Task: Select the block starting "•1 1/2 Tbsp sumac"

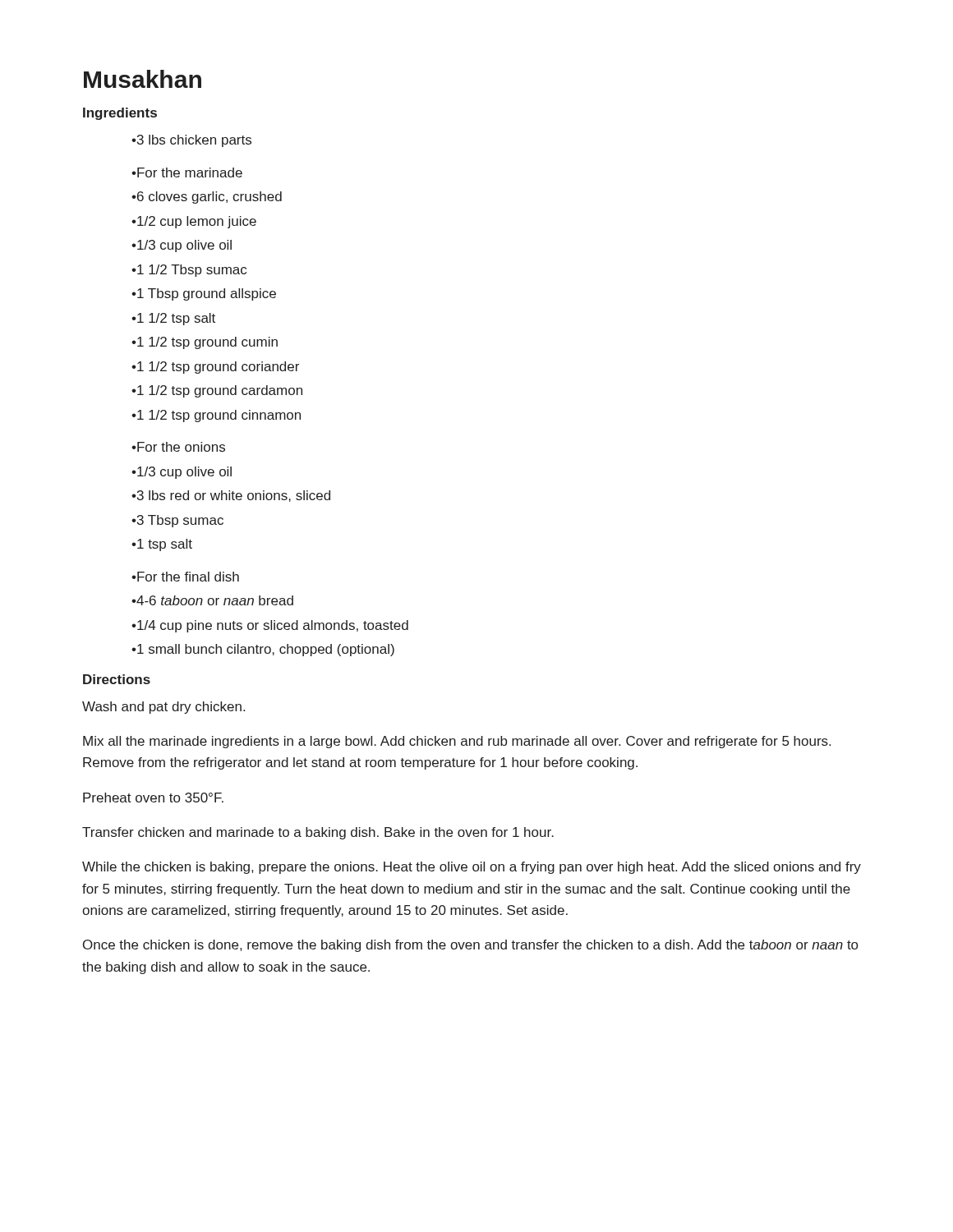Action: pos(189,269)
